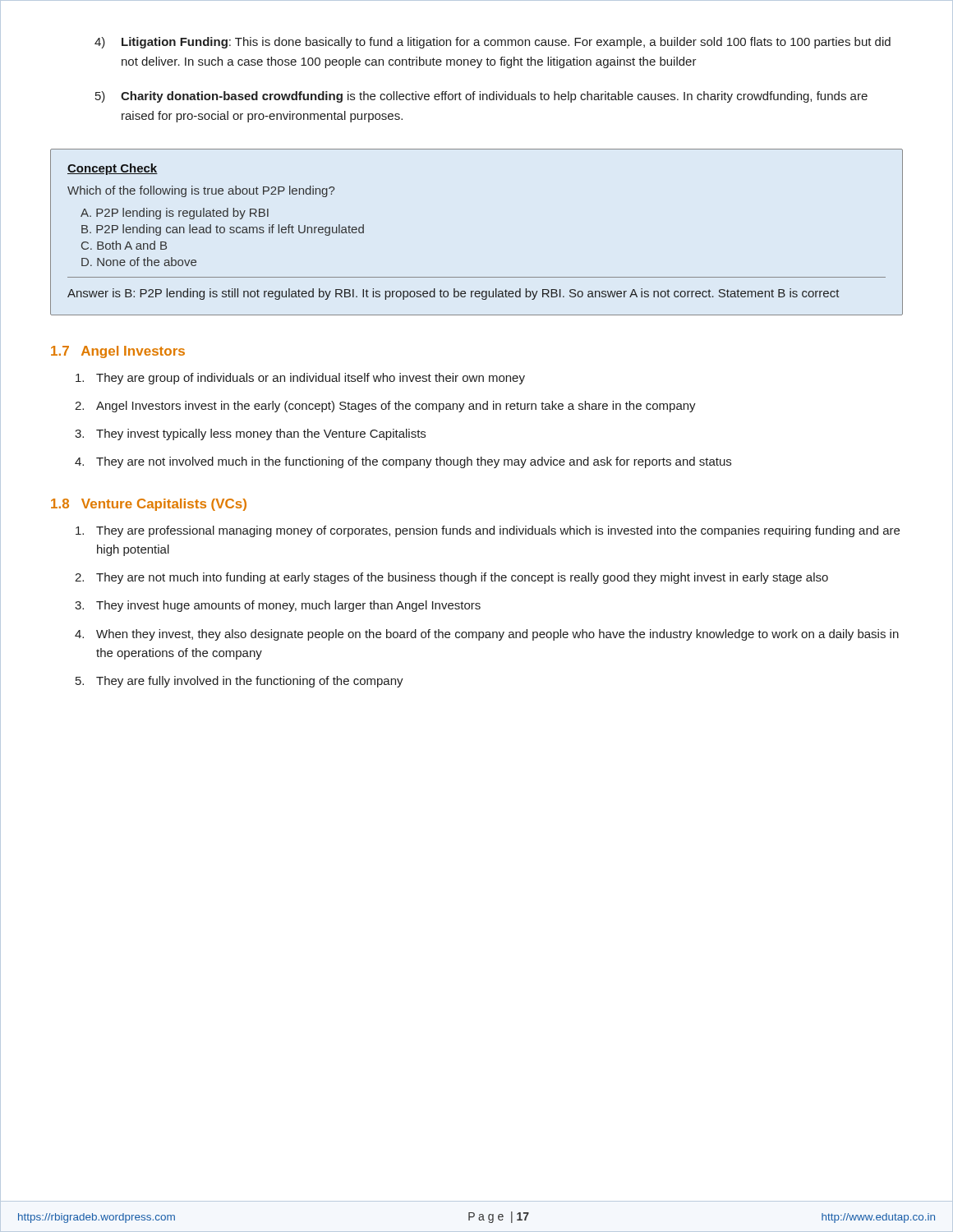Where is the passage that starts "4) Litigation Funding:"?
Viewport: 953px width, 1232px height.
click(499, 52)
